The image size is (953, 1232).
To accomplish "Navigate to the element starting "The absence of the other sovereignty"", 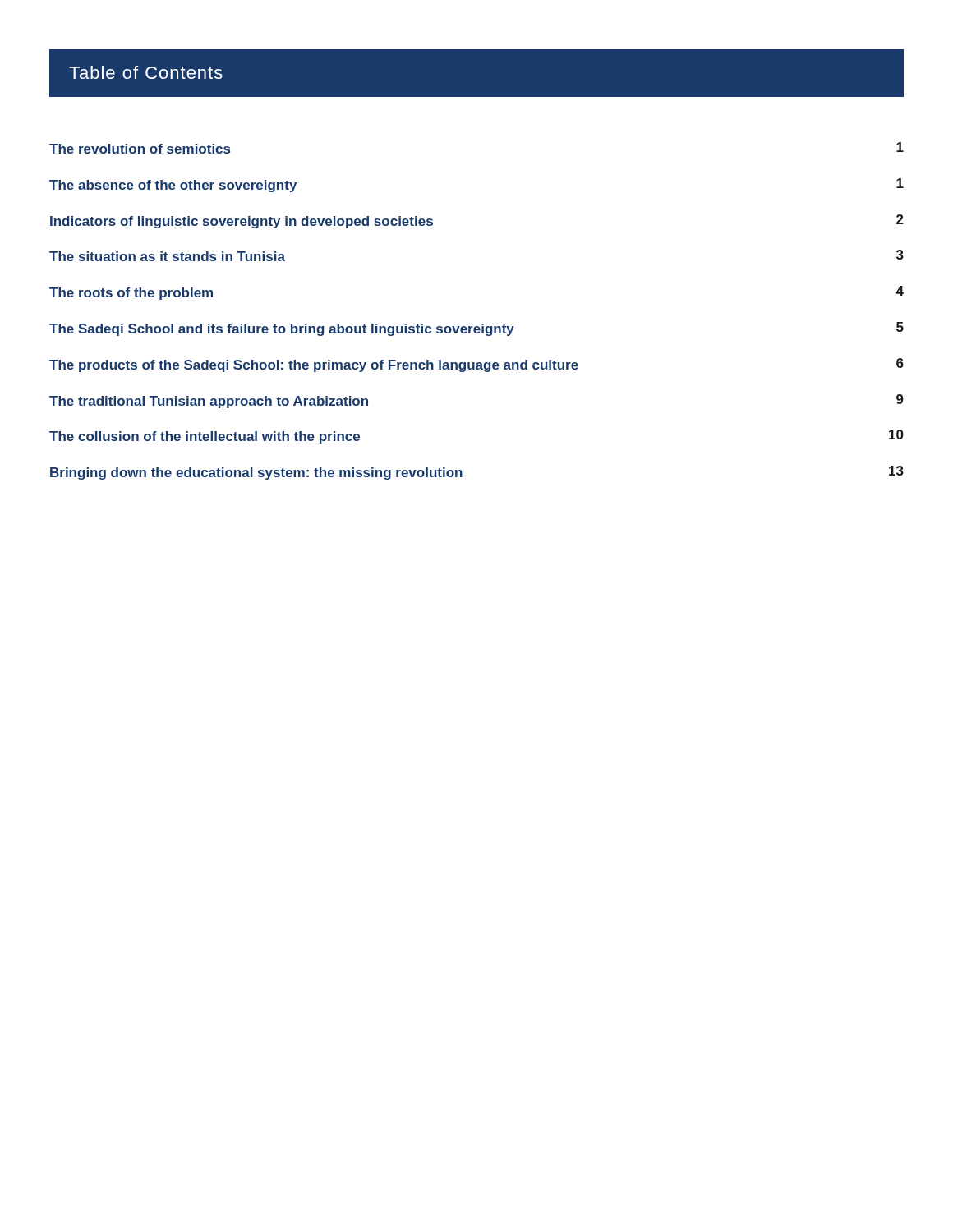I will [172, 186].
